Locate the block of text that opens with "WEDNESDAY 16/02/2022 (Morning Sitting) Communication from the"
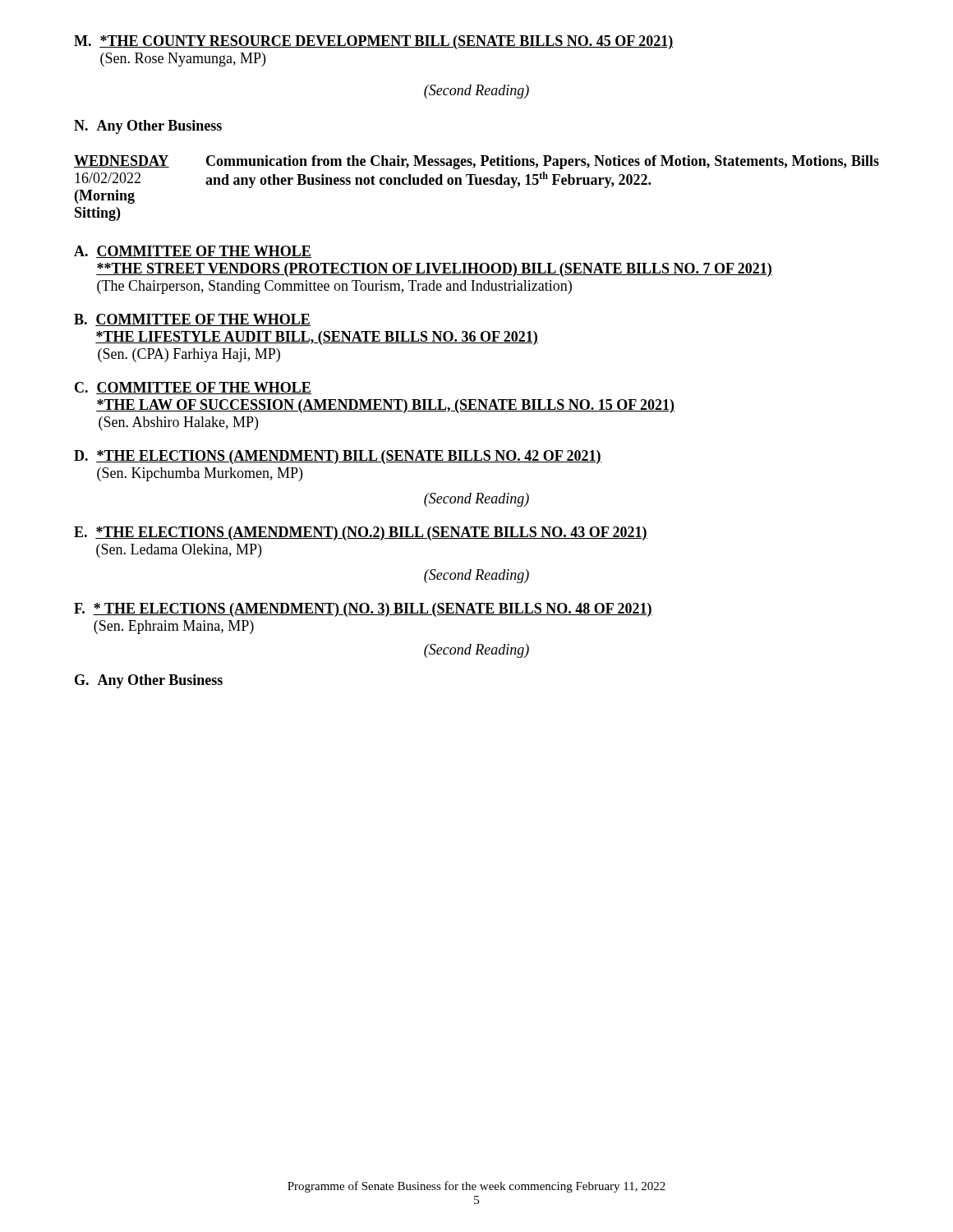 tap(476, 187)
